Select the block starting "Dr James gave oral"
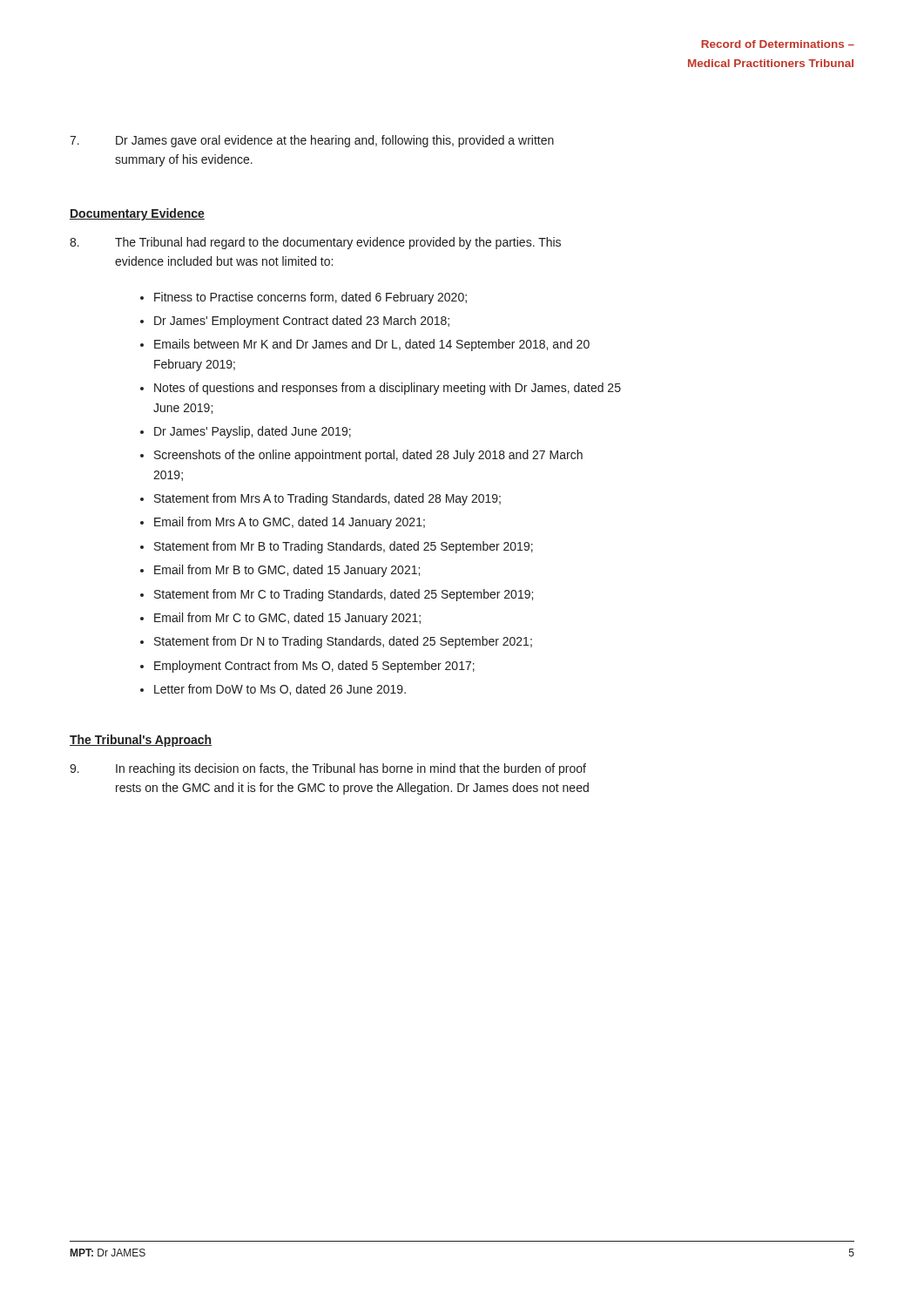 point(312,150)
